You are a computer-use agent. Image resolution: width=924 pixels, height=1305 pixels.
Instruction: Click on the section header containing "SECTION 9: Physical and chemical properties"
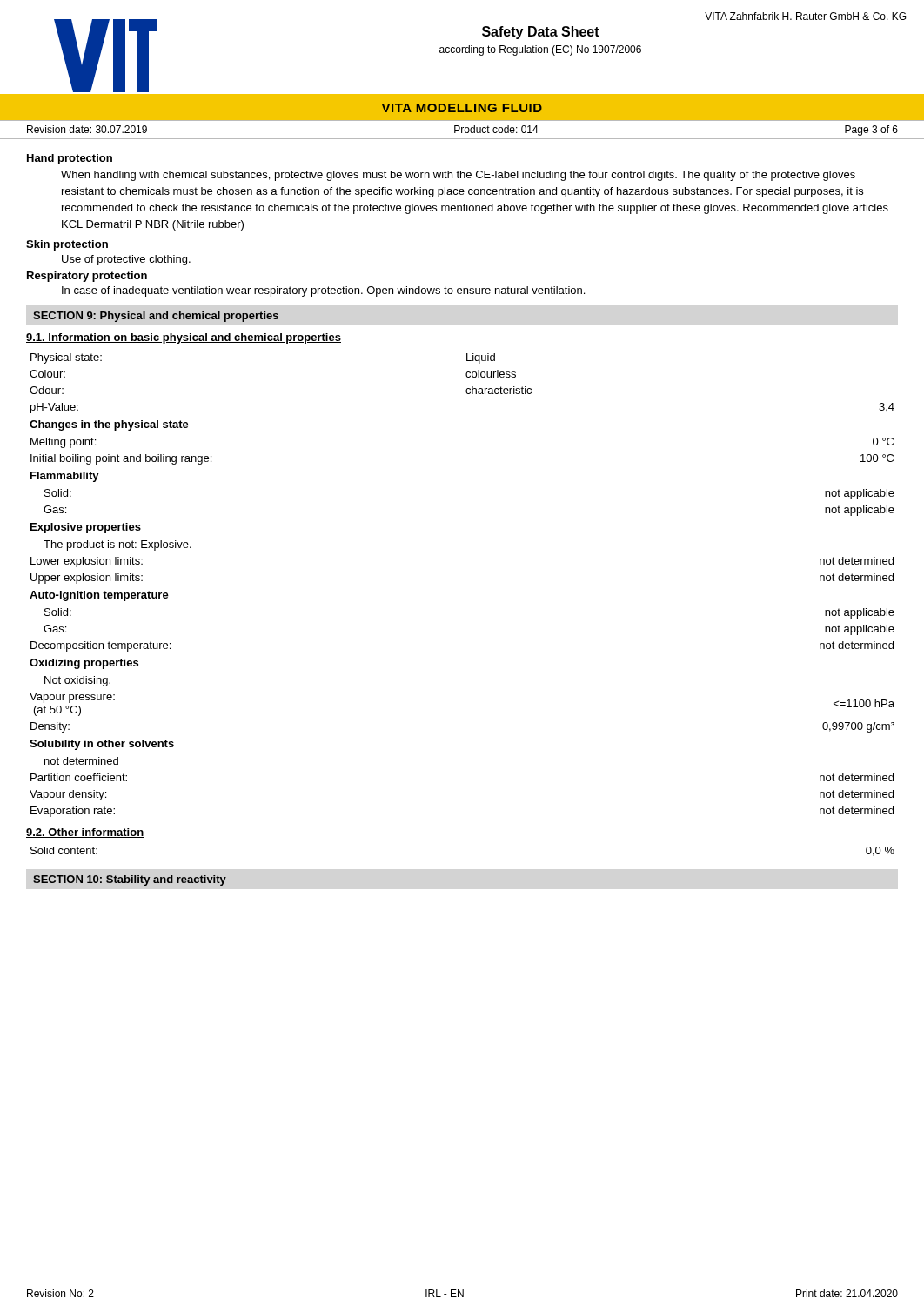point(156,316)
